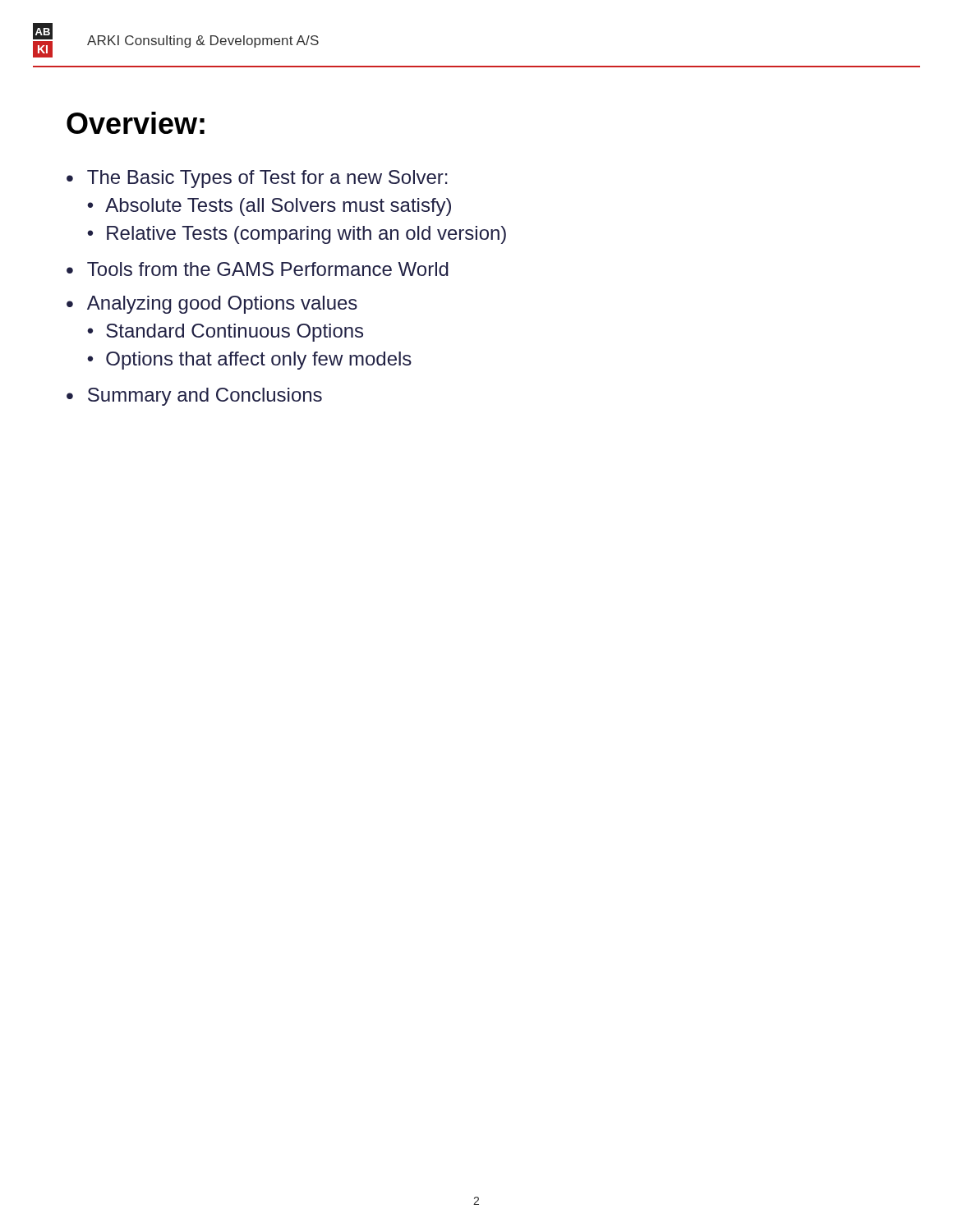
Task: Where is the passage that starts "The Basic Types of Test for a"?
Action: 297,208
